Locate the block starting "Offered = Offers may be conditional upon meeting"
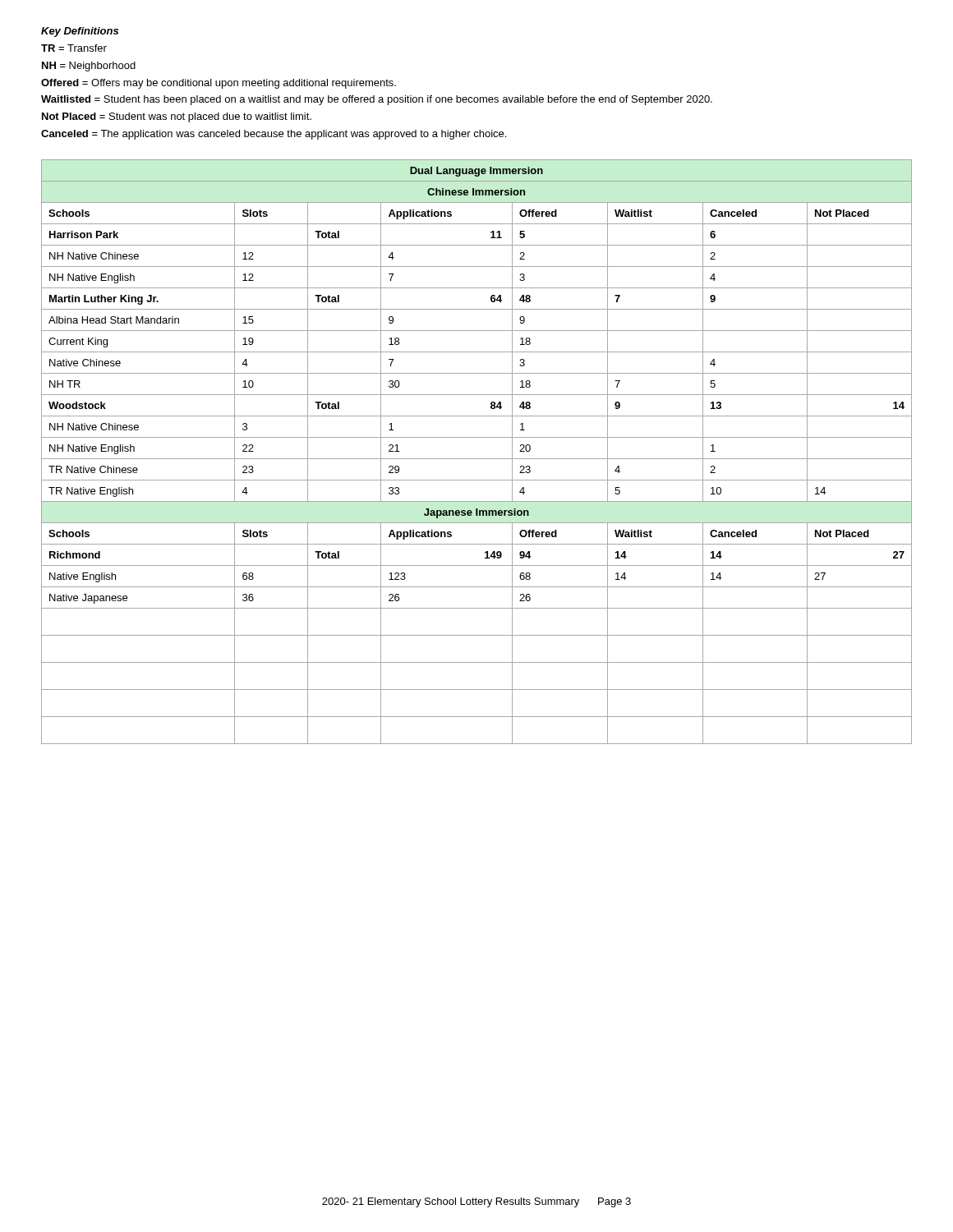Viewport: 953px width, 1232px height. [x=219, y=82]
